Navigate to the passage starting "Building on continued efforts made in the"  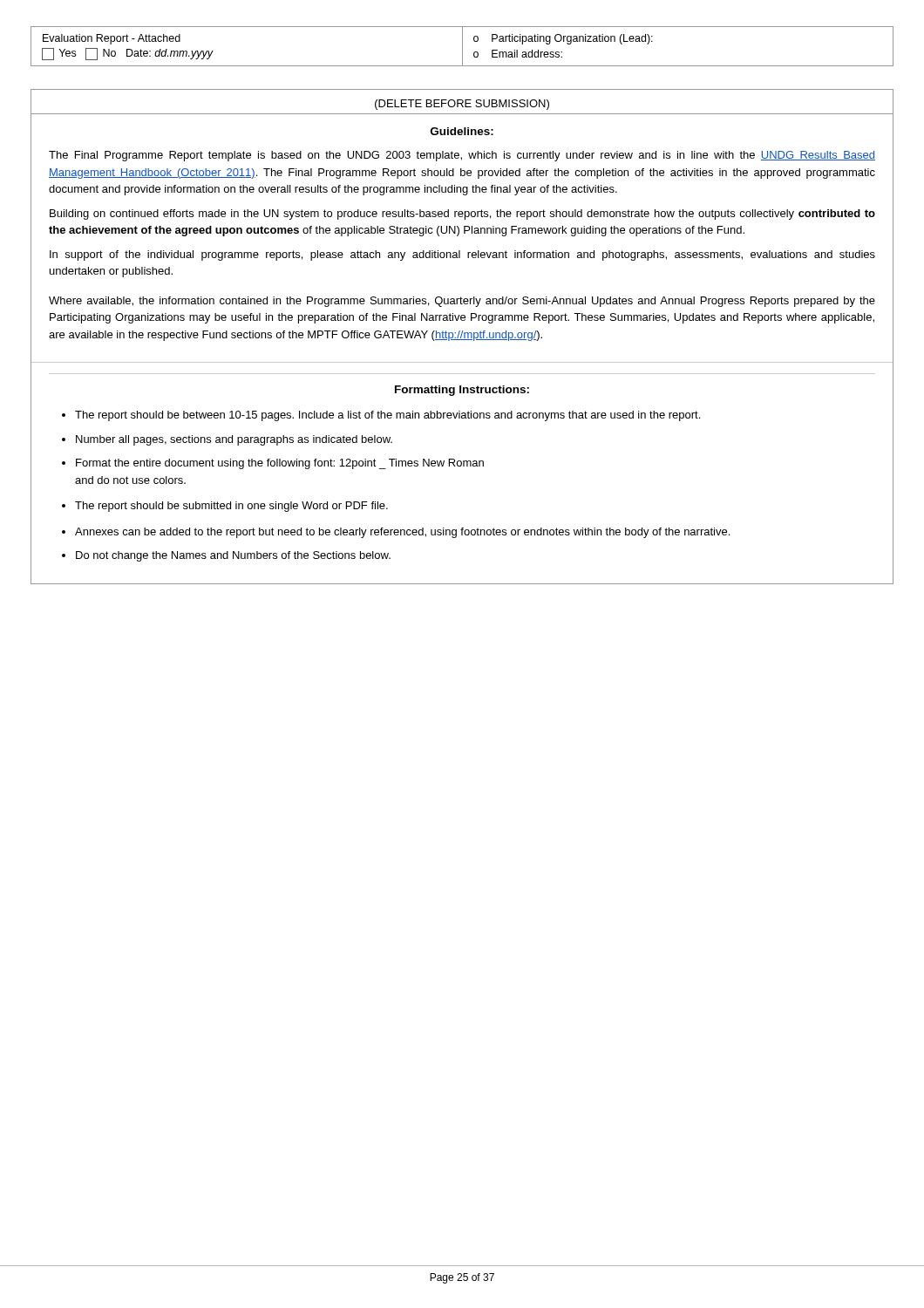tap(462, 221)
